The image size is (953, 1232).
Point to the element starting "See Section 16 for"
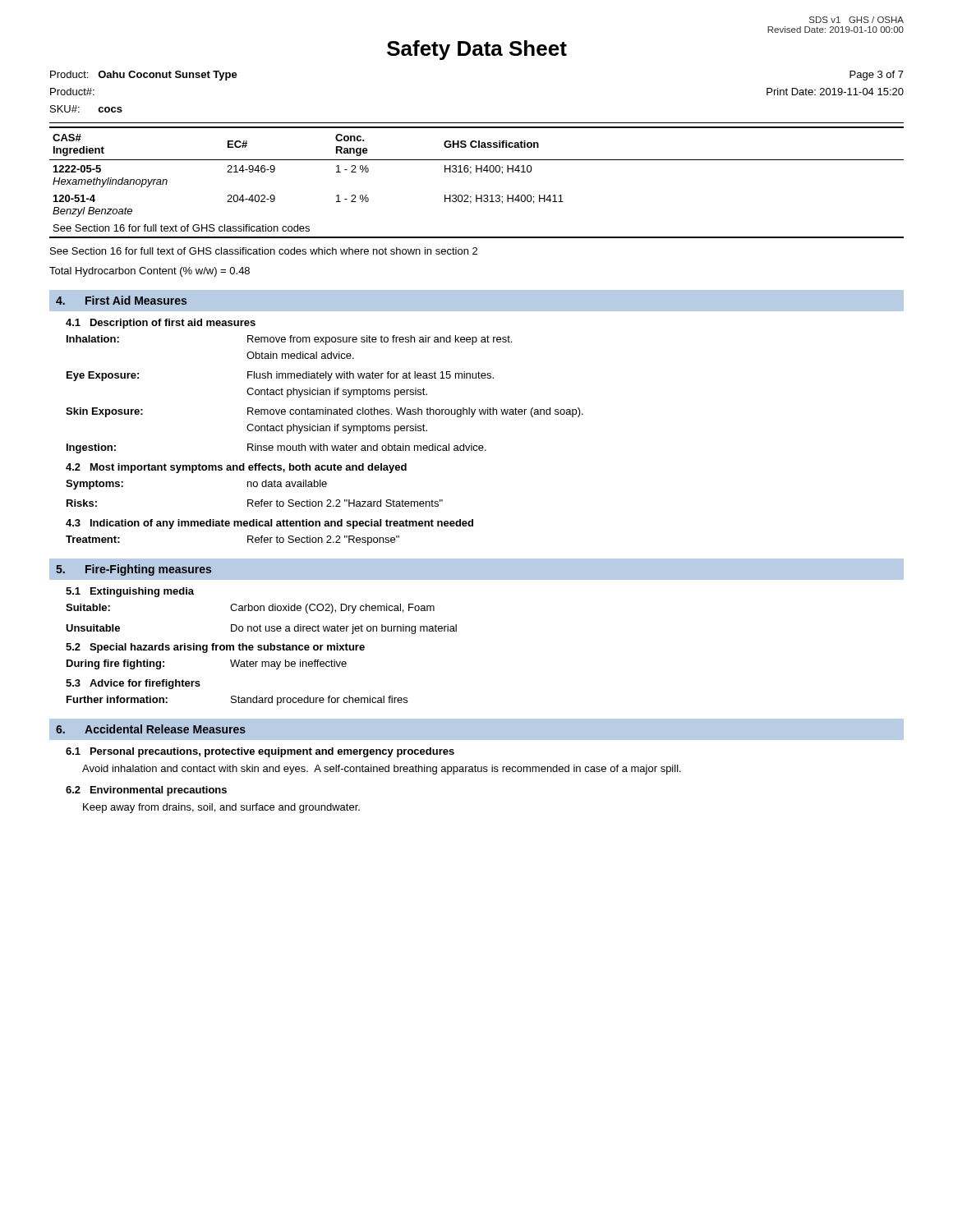click(x=264, y=251)
